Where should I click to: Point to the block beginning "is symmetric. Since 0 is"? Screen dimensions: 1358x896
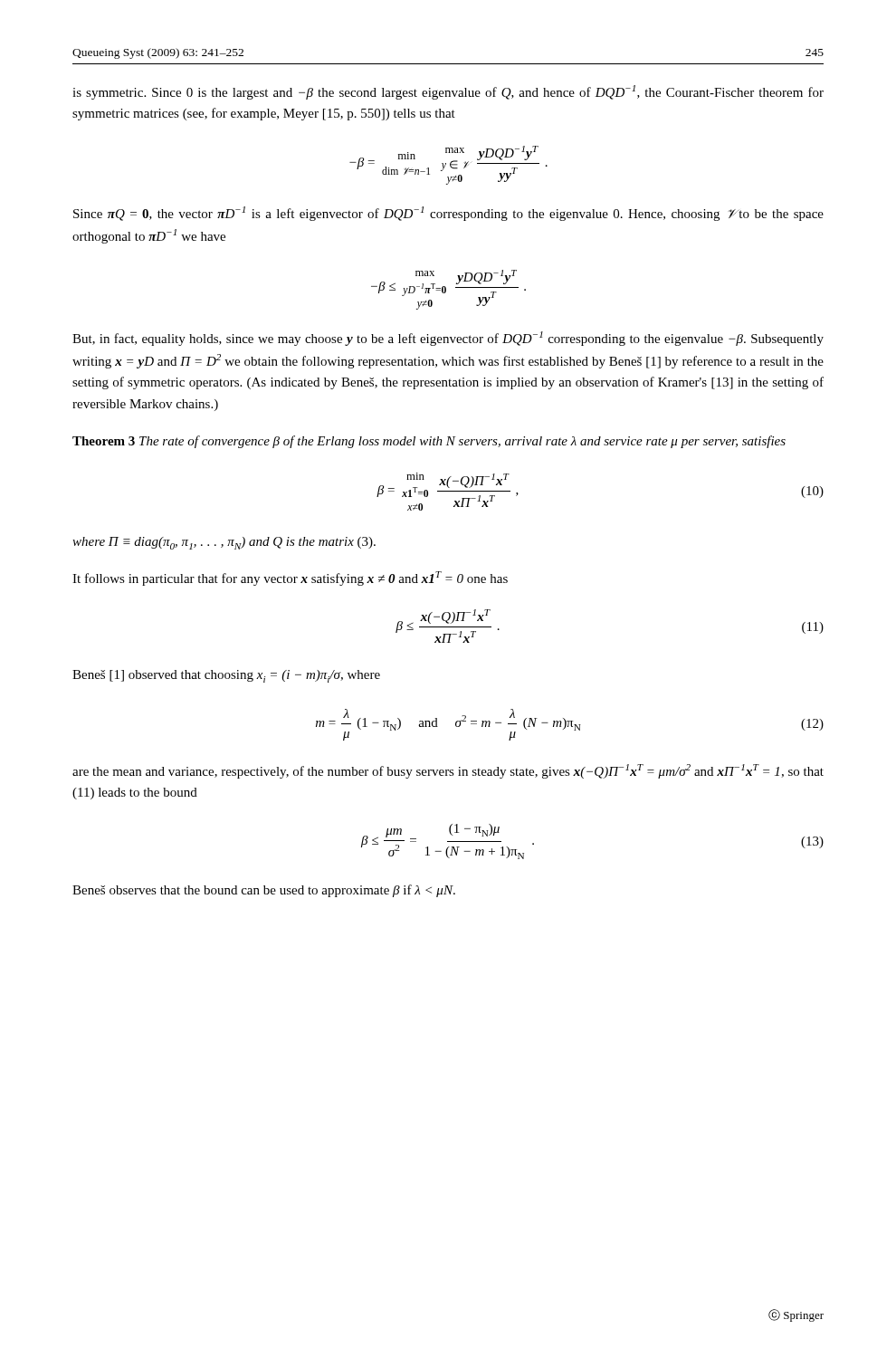448,103
